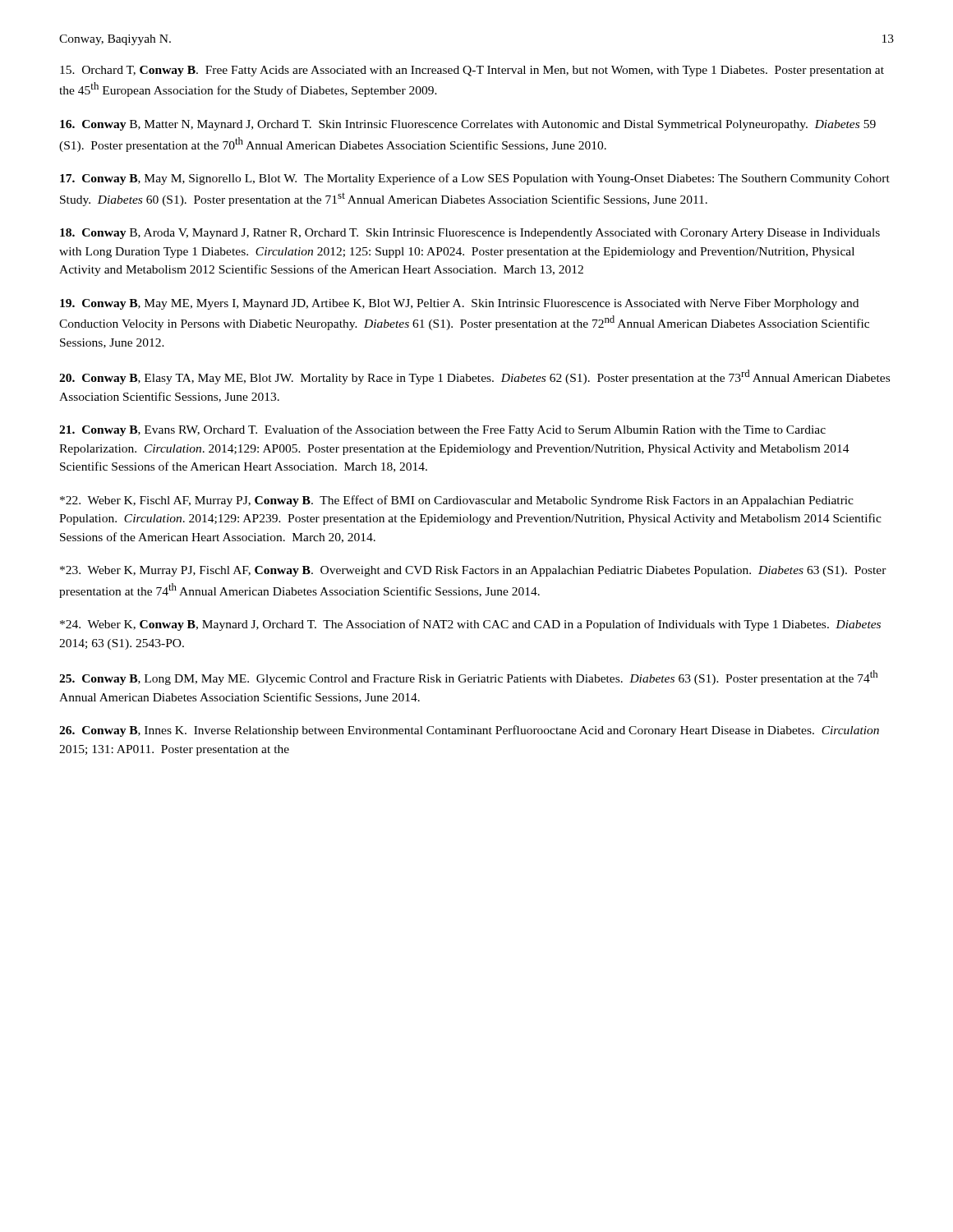Point to the region starting "25. Conway B, Long DM, May ME."
Image resolution: width=953 pixels, height=1232 pixels.
click(469, 686)
